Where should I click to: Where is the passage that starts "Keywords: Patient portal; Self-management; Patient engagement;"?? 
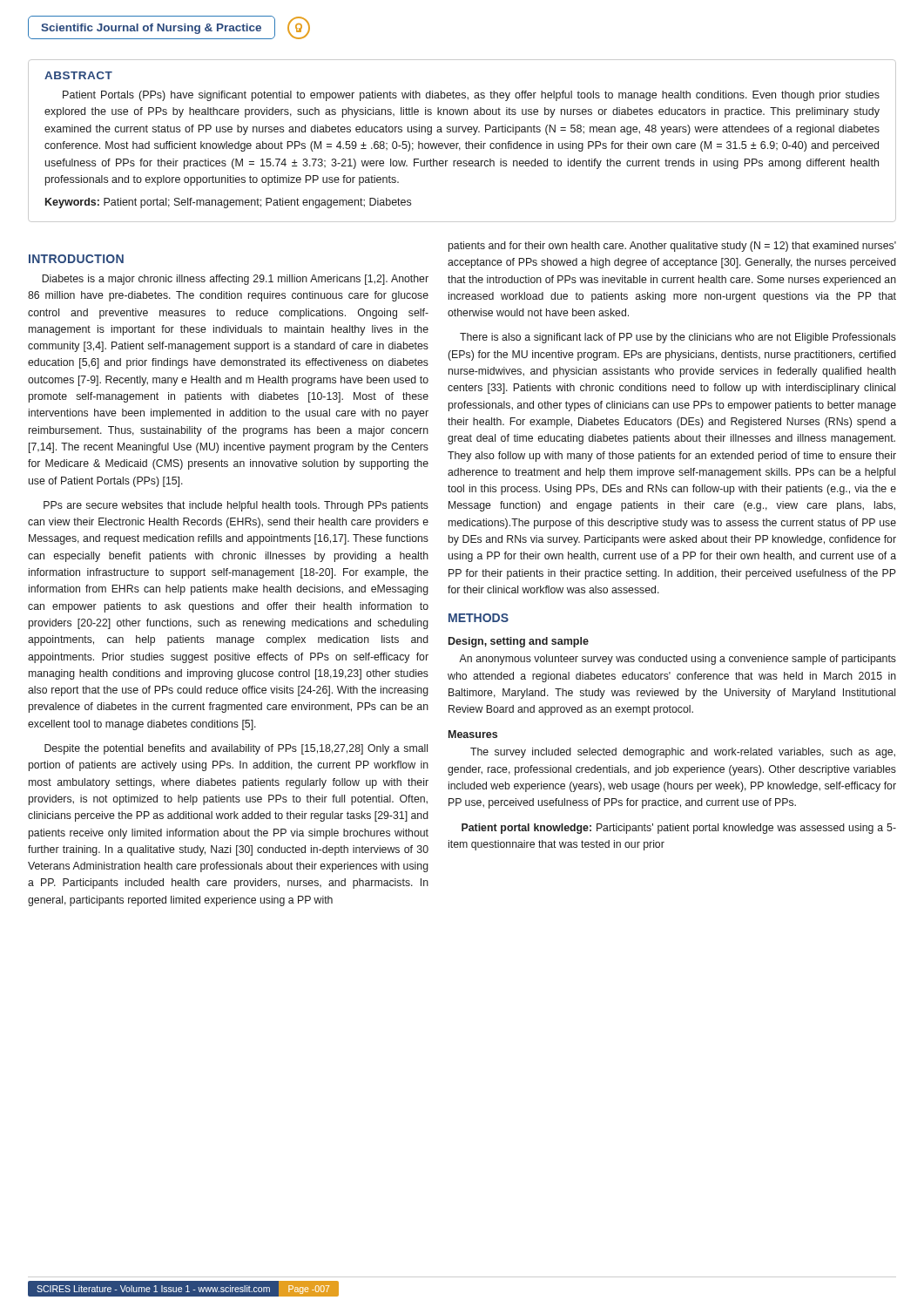pyautogui.click(x=228, y=202)
